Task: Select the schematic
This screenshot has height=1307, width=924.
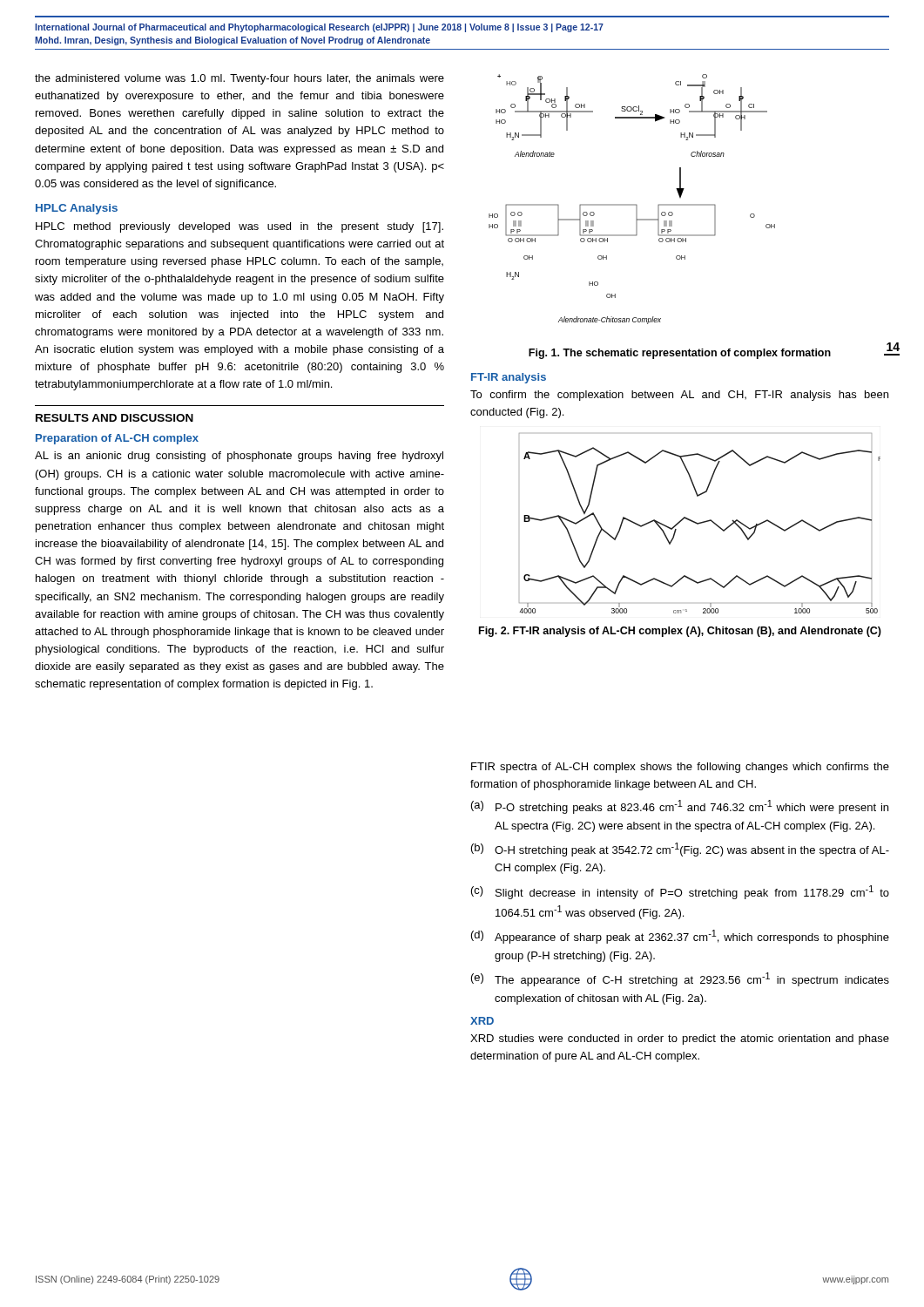Action: [680, 206]
